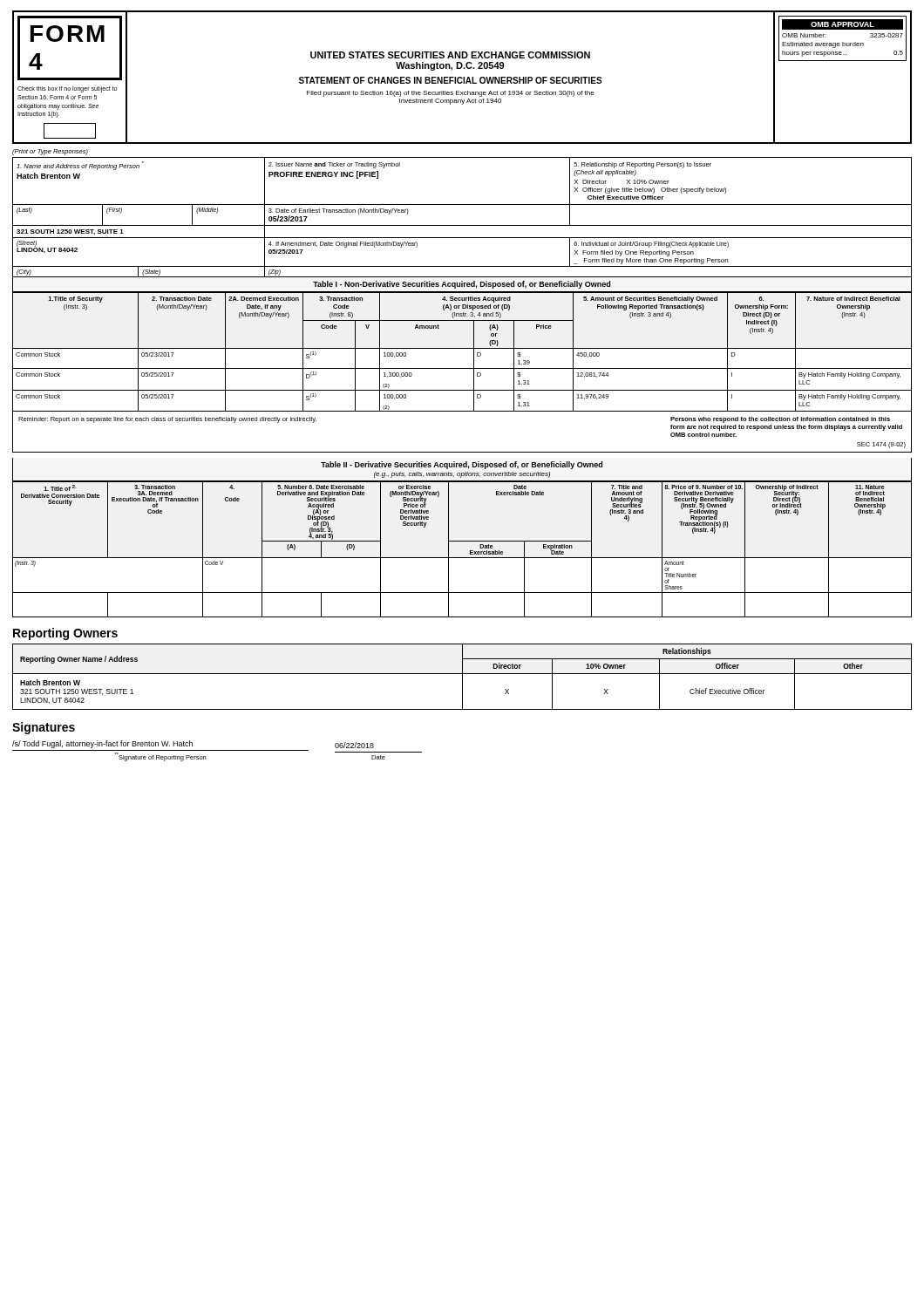This screenshot has width=924, height=1308.
Task: Click on the table containing "Name and Address of"
Action: (x=462, y=181)
